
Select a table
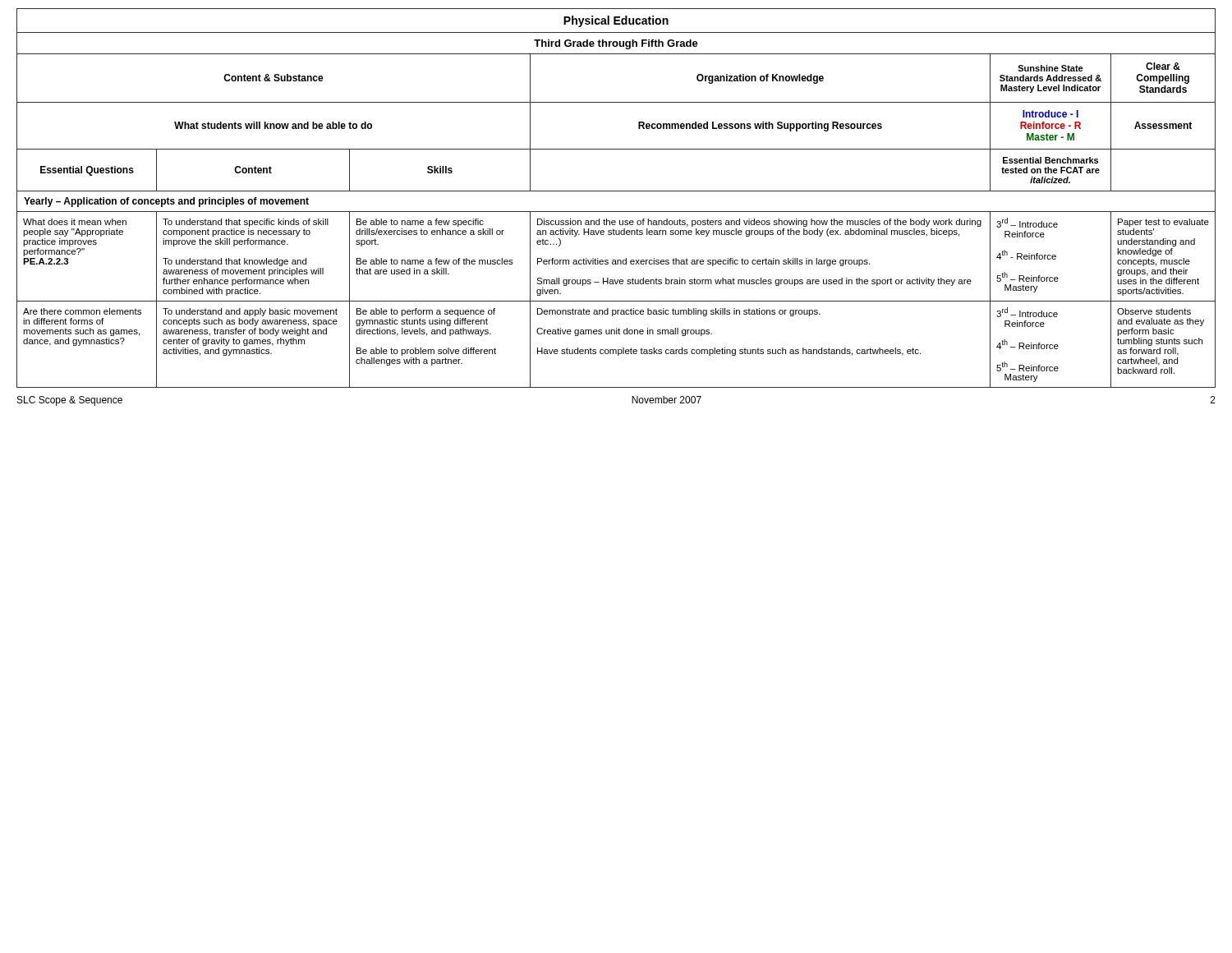[x=616, y=198]
